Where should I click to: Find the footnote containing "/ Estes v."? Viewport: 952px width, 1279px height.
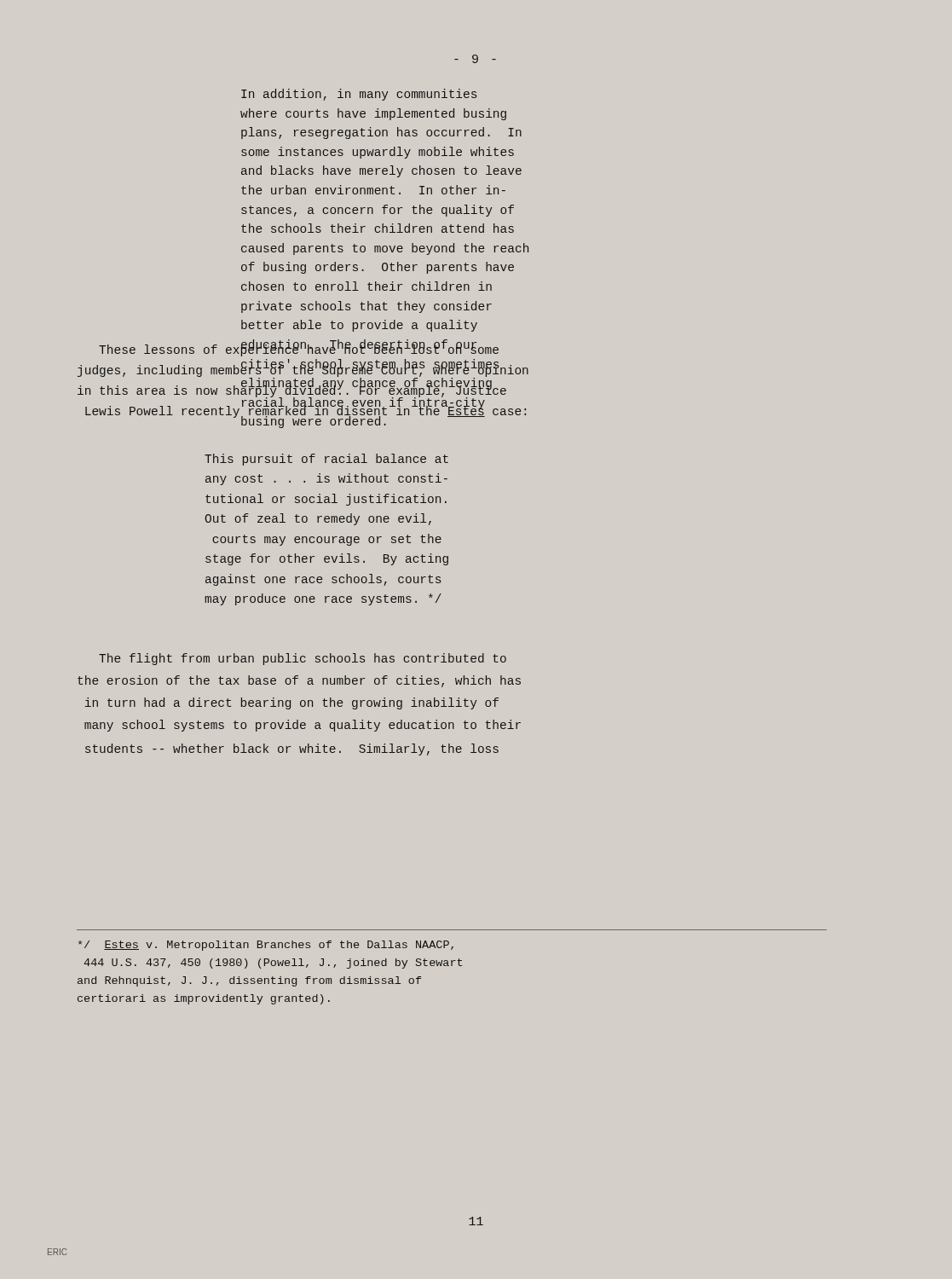[270, 972]
